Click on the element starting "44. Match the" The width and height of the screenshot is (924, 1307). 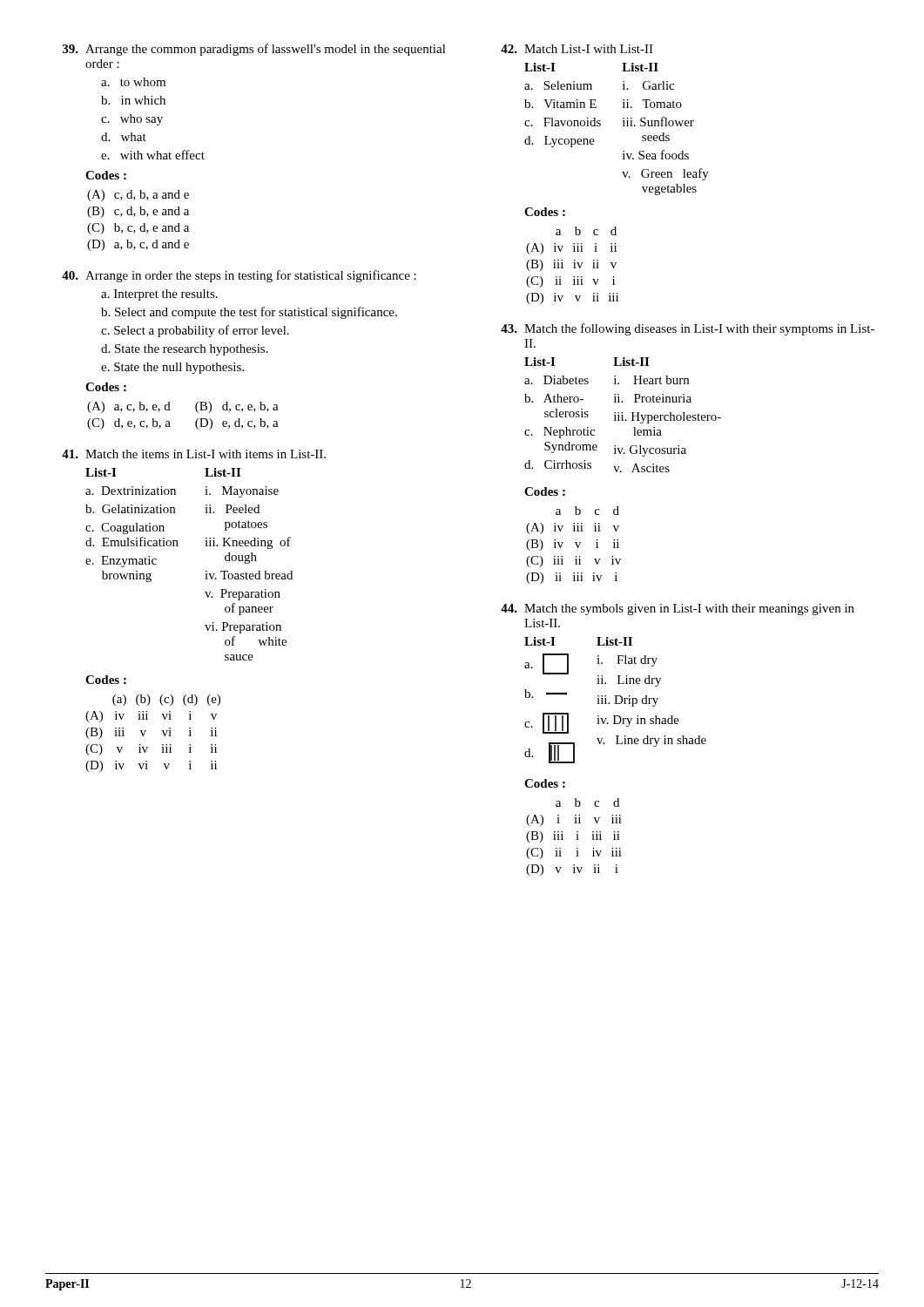(681, 739)
